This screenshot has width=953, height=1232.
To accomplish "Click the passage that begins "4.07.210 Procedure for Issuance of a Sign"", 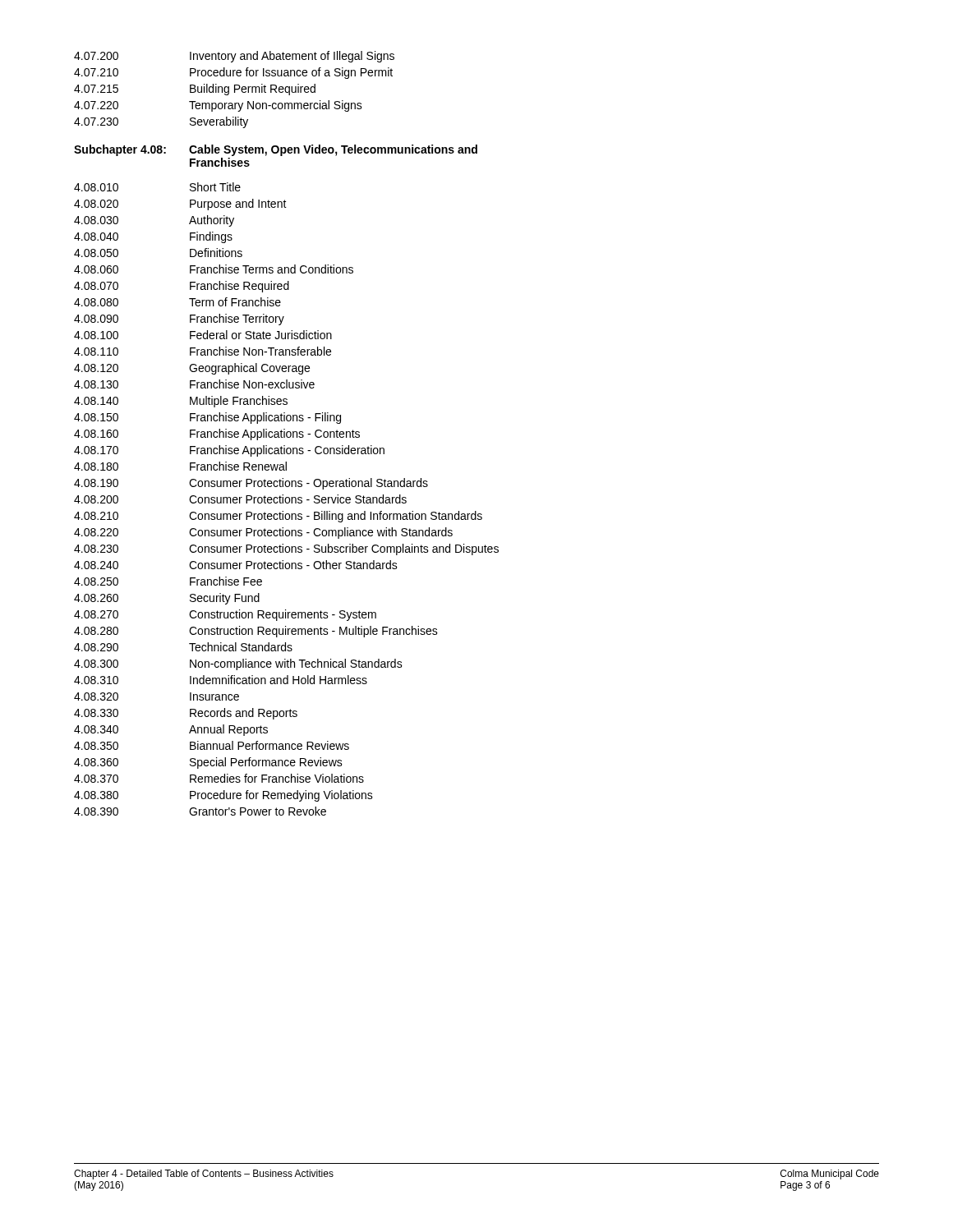I will (233, 72).
